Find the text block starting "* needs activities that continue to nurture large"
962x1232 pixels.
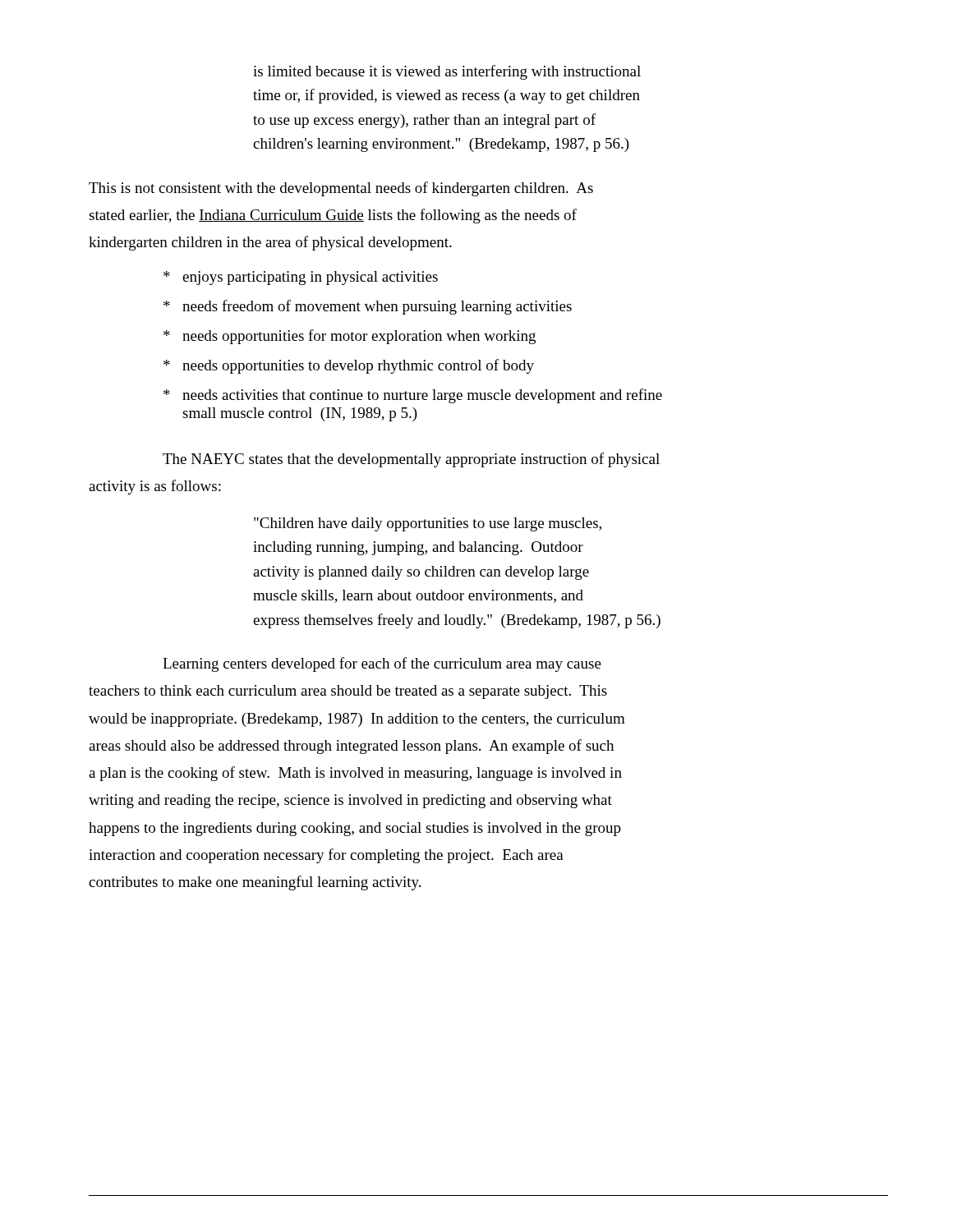pos(509,404)
